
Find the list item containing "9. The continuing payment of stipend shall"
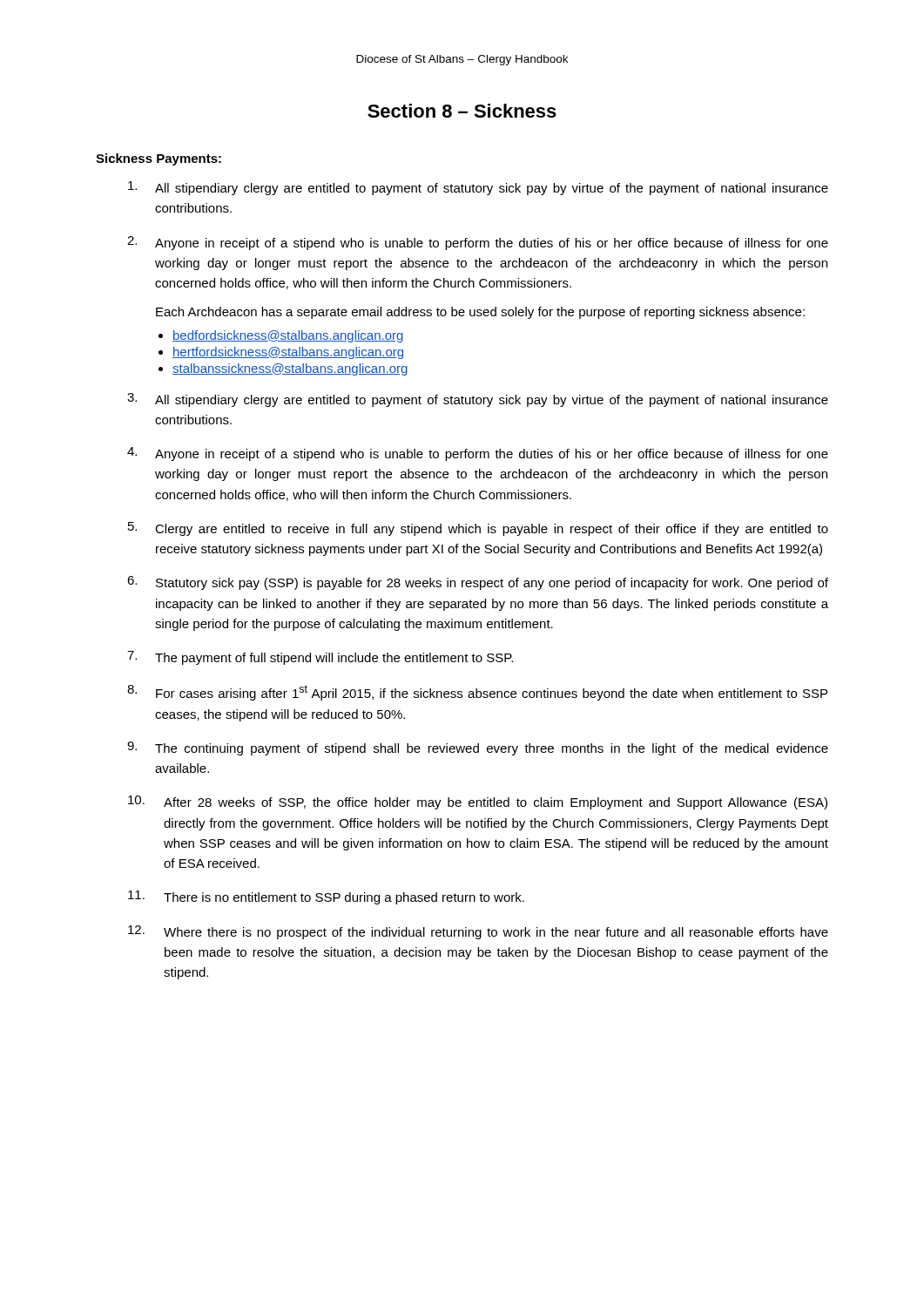478,758
